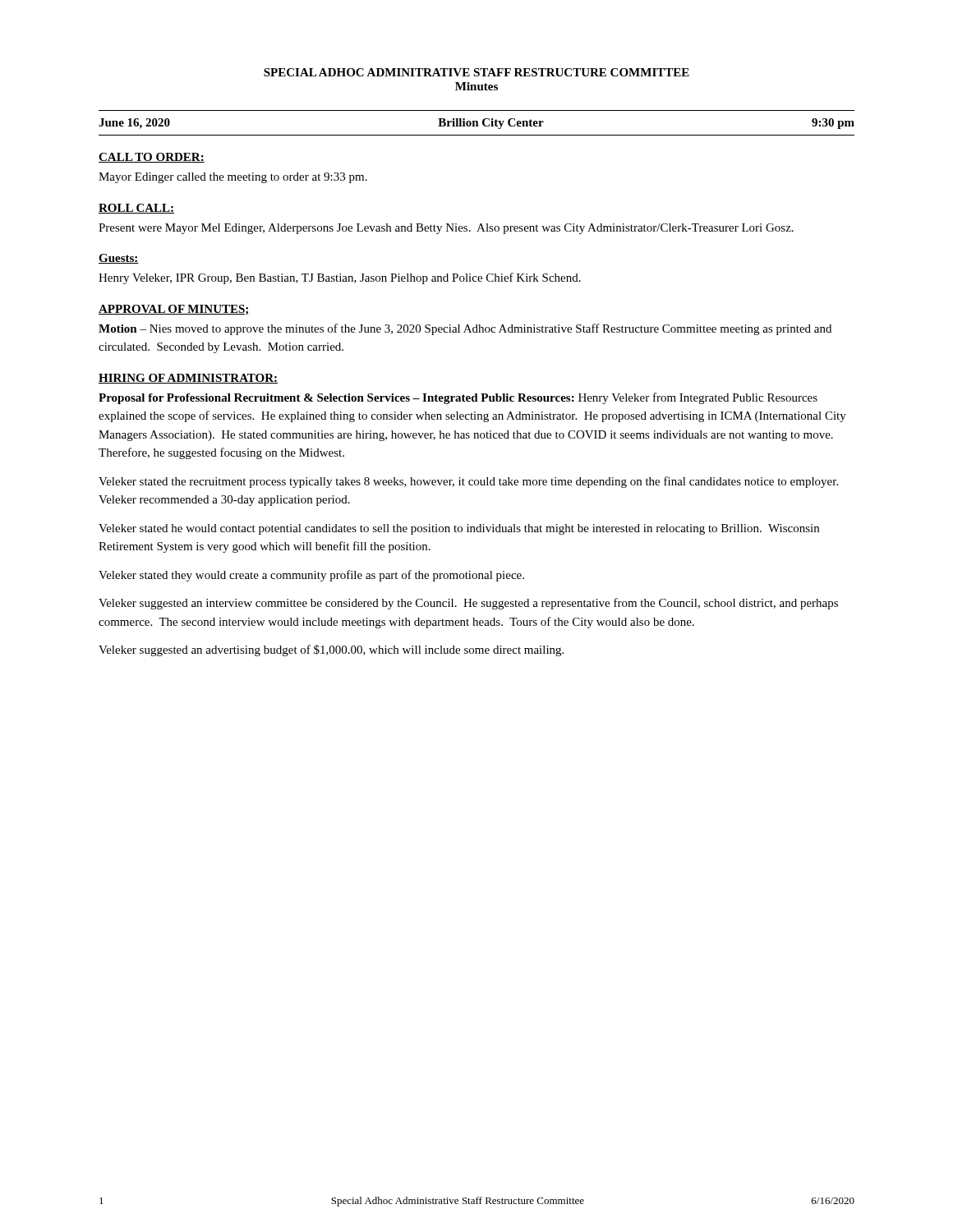This screenshot has width=953, height=1232.
Task: Locate the section header that reads "HIRING OF ADMINISTRATOR:"
Action: pos(188,377)
